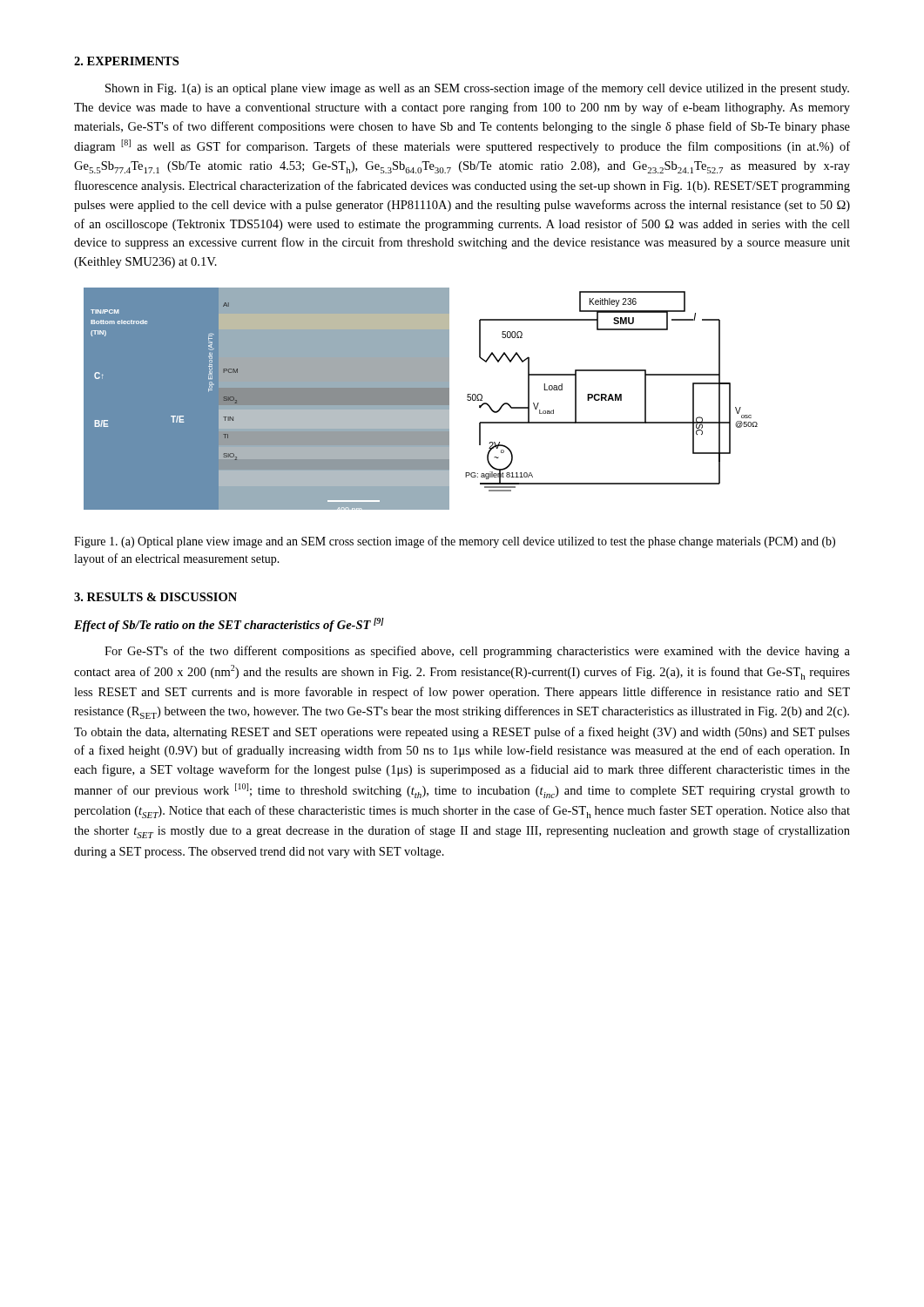The image size is (924, 1307).
Task: Find the text block containing "For Ge-ST's of the two different"
Action: click(x=462, y=751)
